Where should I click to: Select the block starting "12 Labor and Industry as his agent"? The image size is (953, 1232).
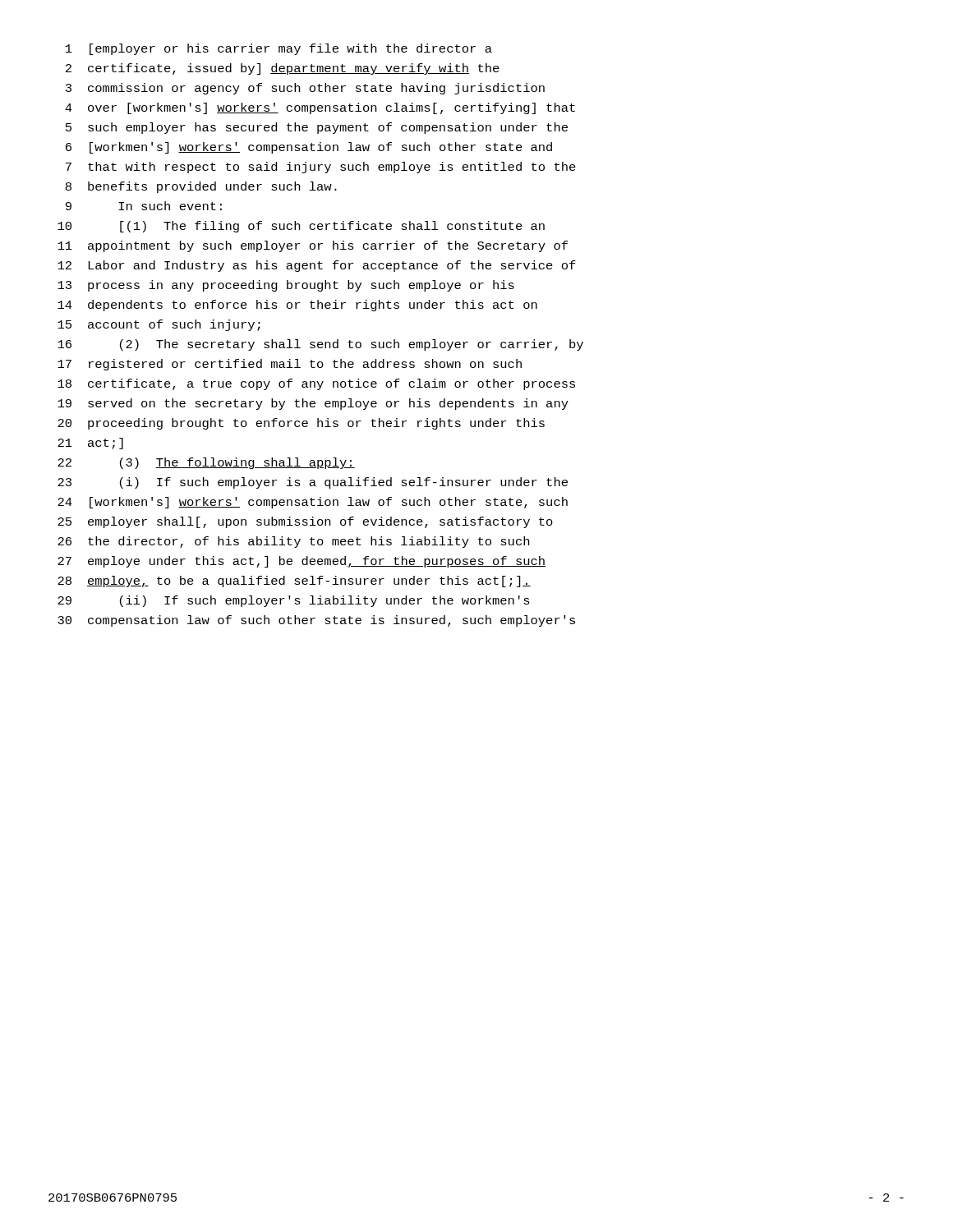[x=312, y=266]
